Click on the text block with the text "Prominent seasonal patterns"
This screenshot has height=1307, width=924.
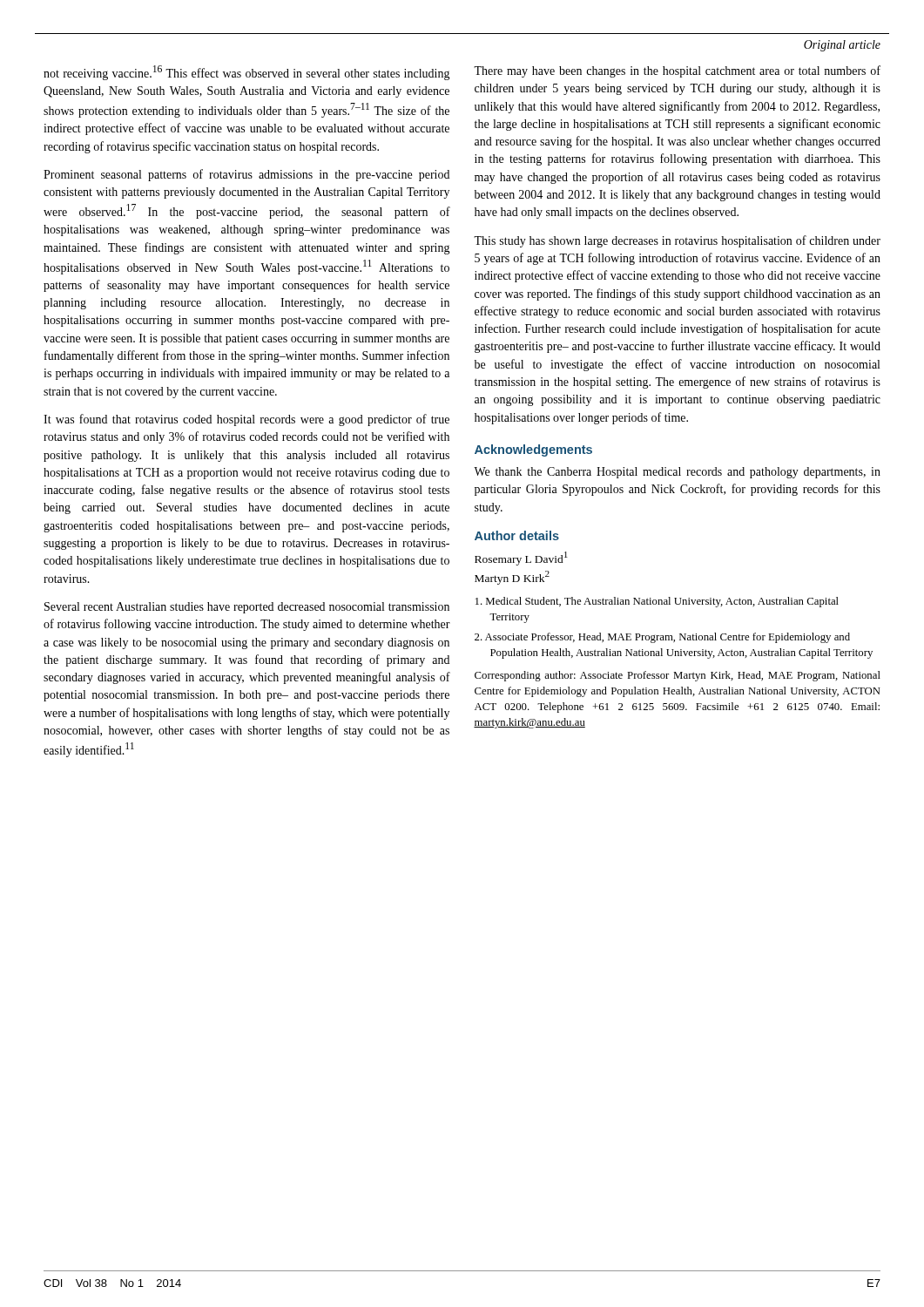247,283
